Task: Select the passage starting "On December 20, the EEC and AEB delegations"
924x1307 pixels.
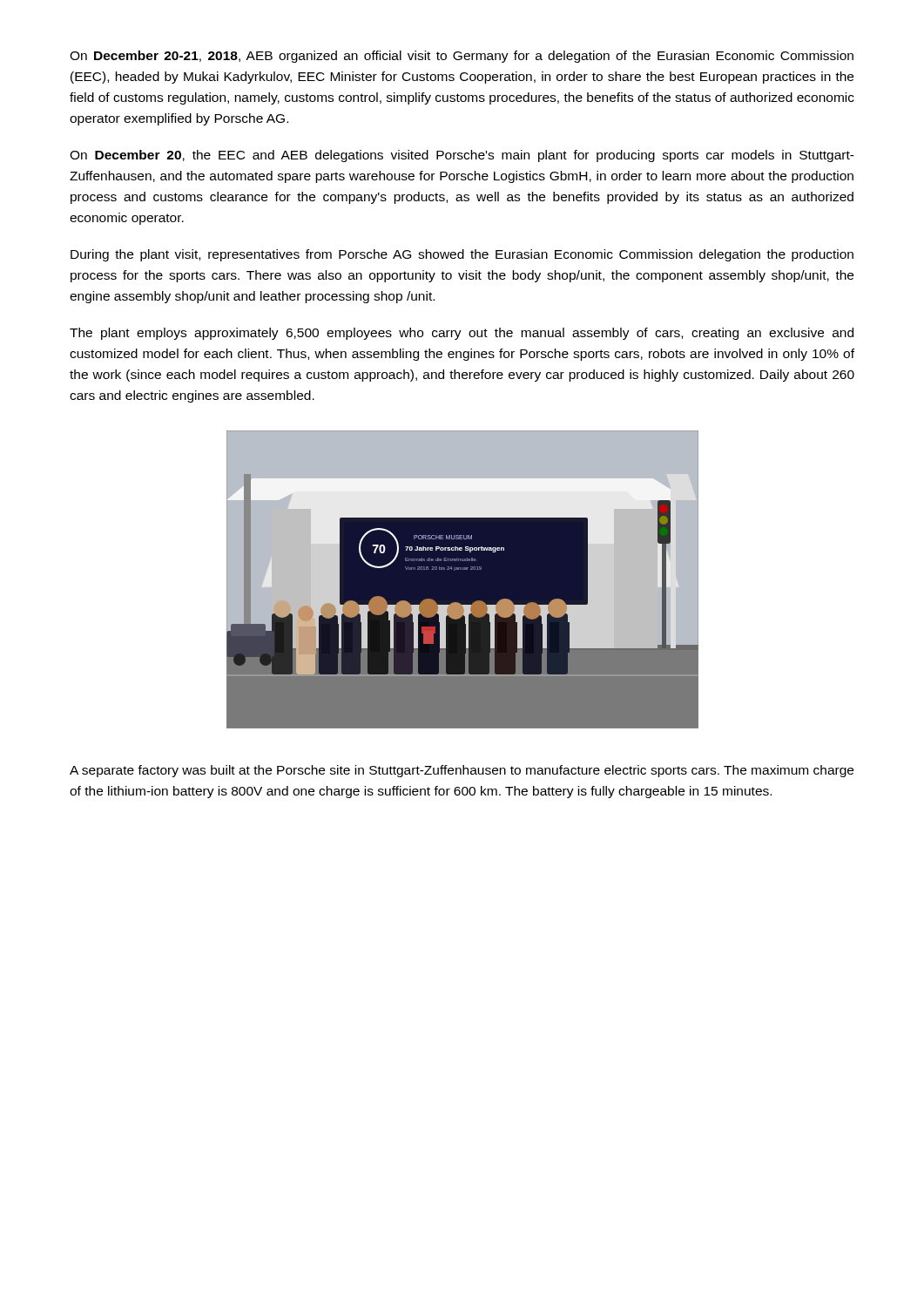Action: pyautogui.click(x=462, y=186)
